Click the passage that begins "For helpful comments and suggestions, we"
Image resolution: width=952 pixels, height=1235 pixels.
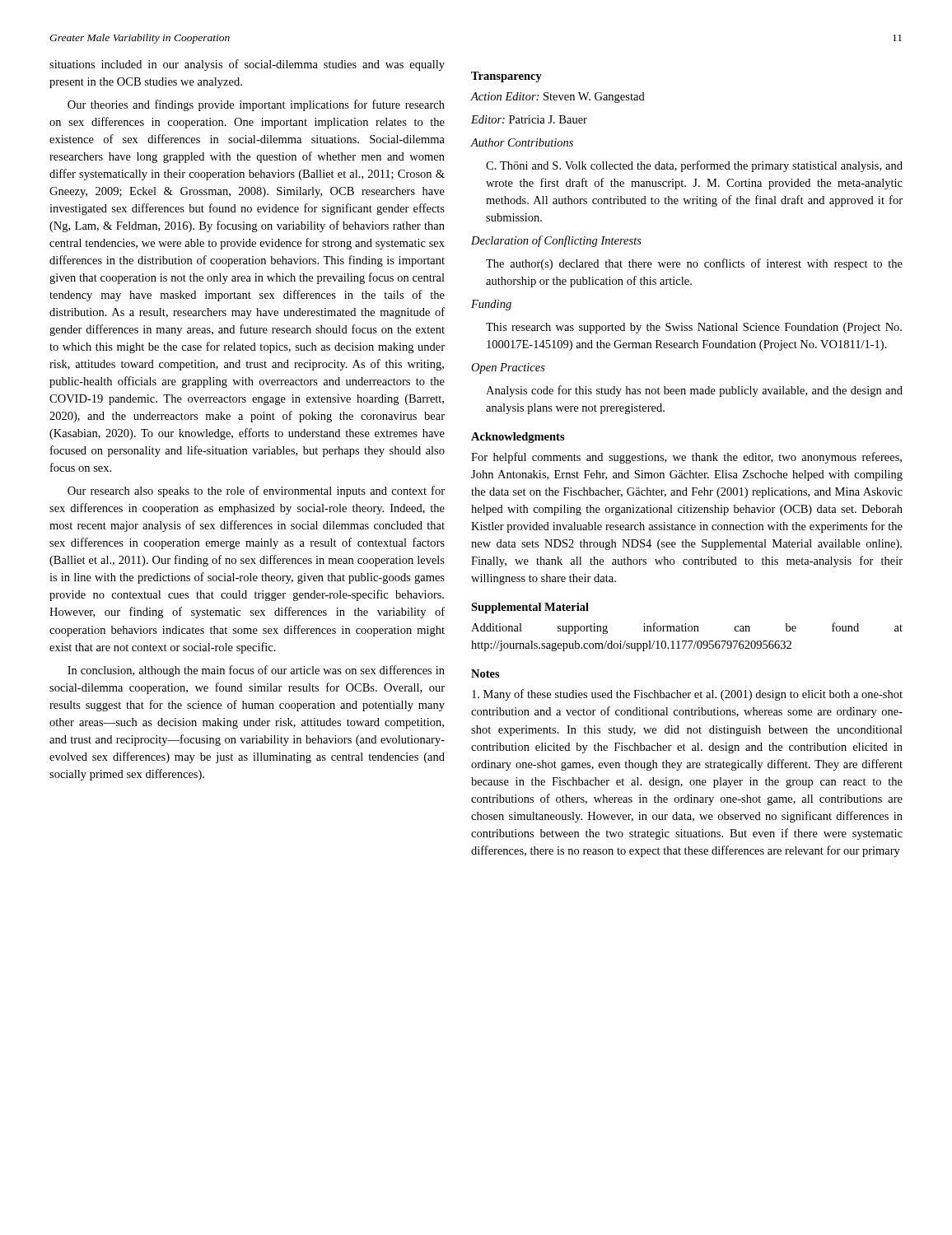point(687,518)
